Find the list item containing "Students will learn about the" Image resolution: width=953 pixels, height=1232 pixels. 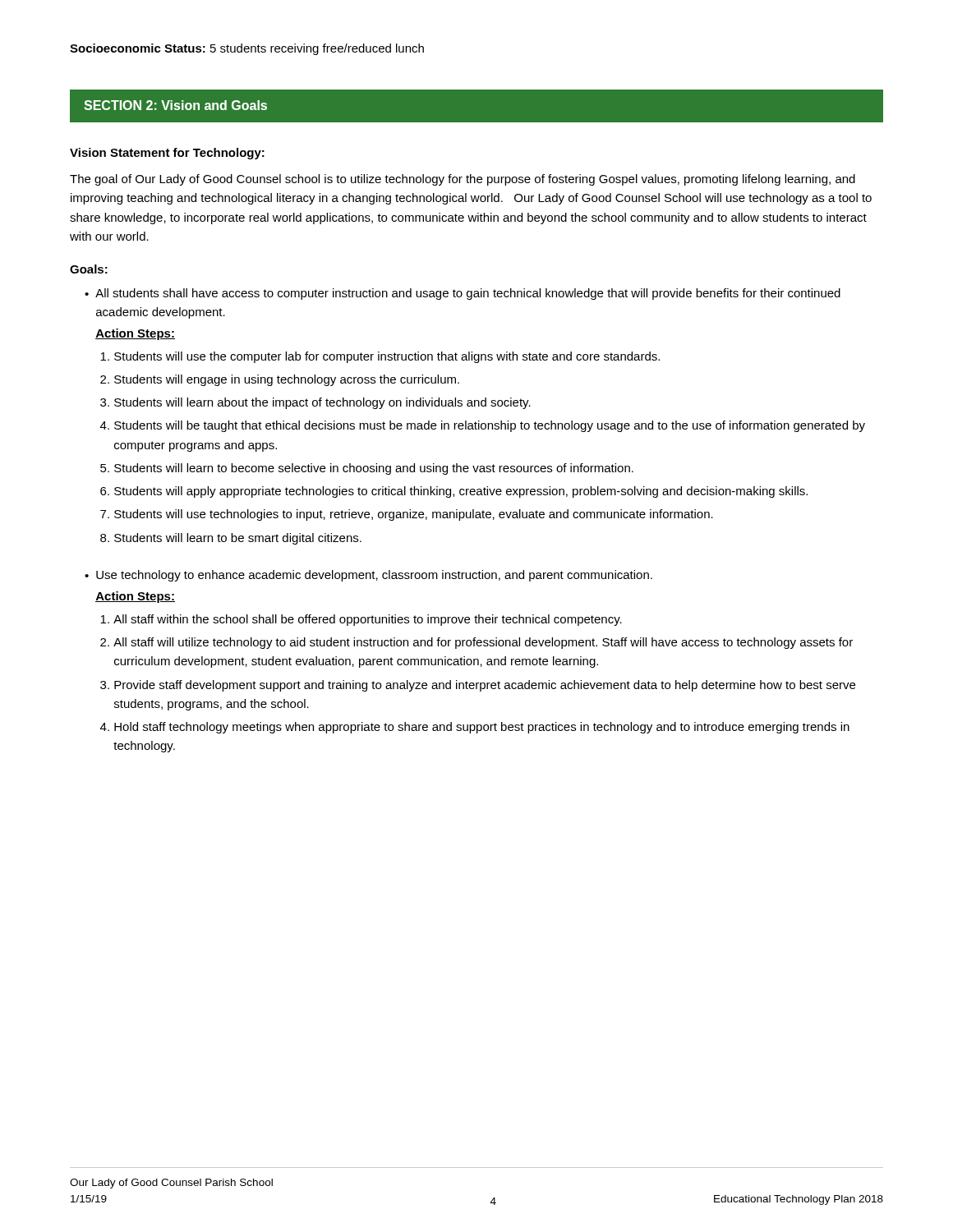[x=322, y=402]
